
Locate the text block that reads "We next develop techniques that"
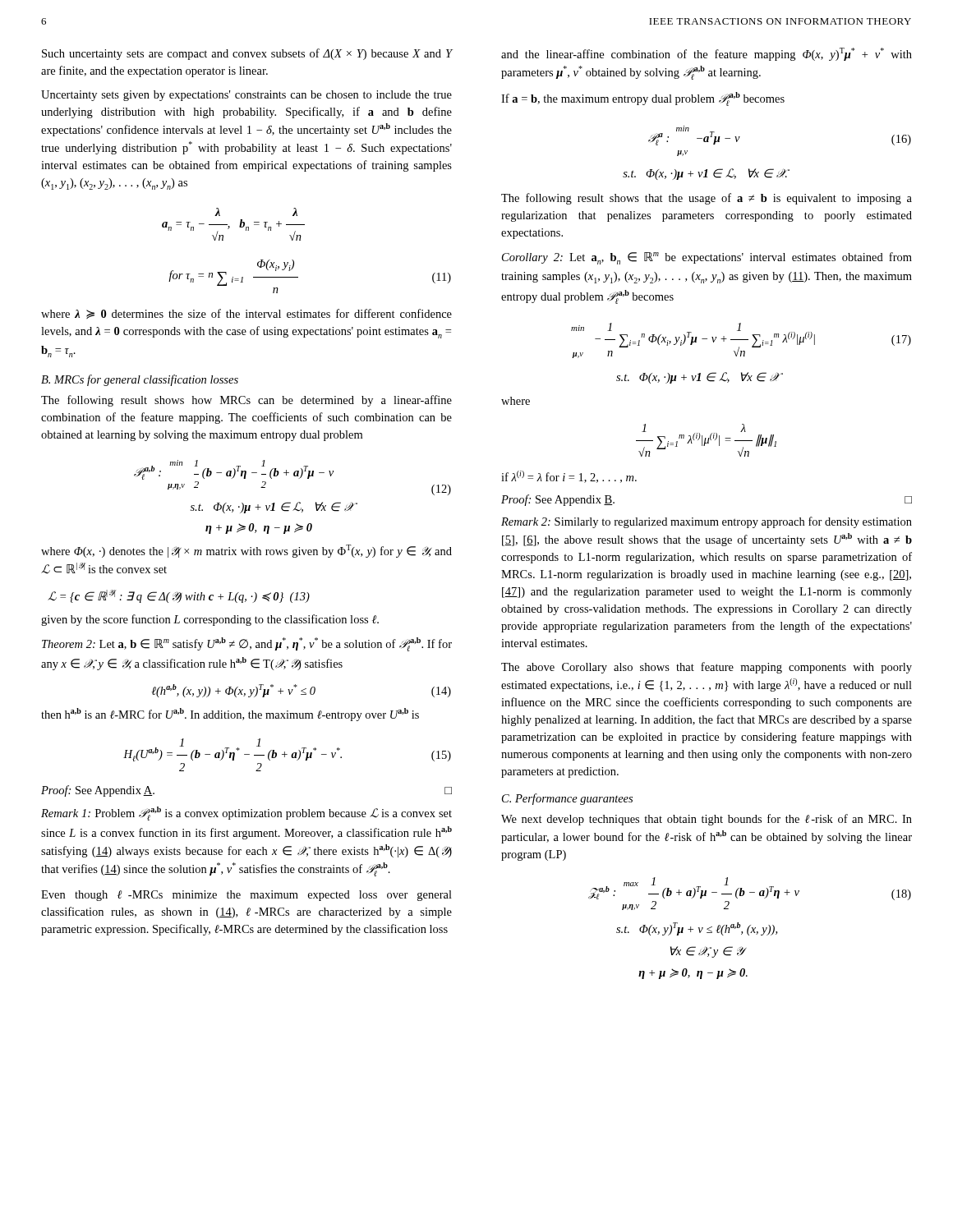pos(707,837)
